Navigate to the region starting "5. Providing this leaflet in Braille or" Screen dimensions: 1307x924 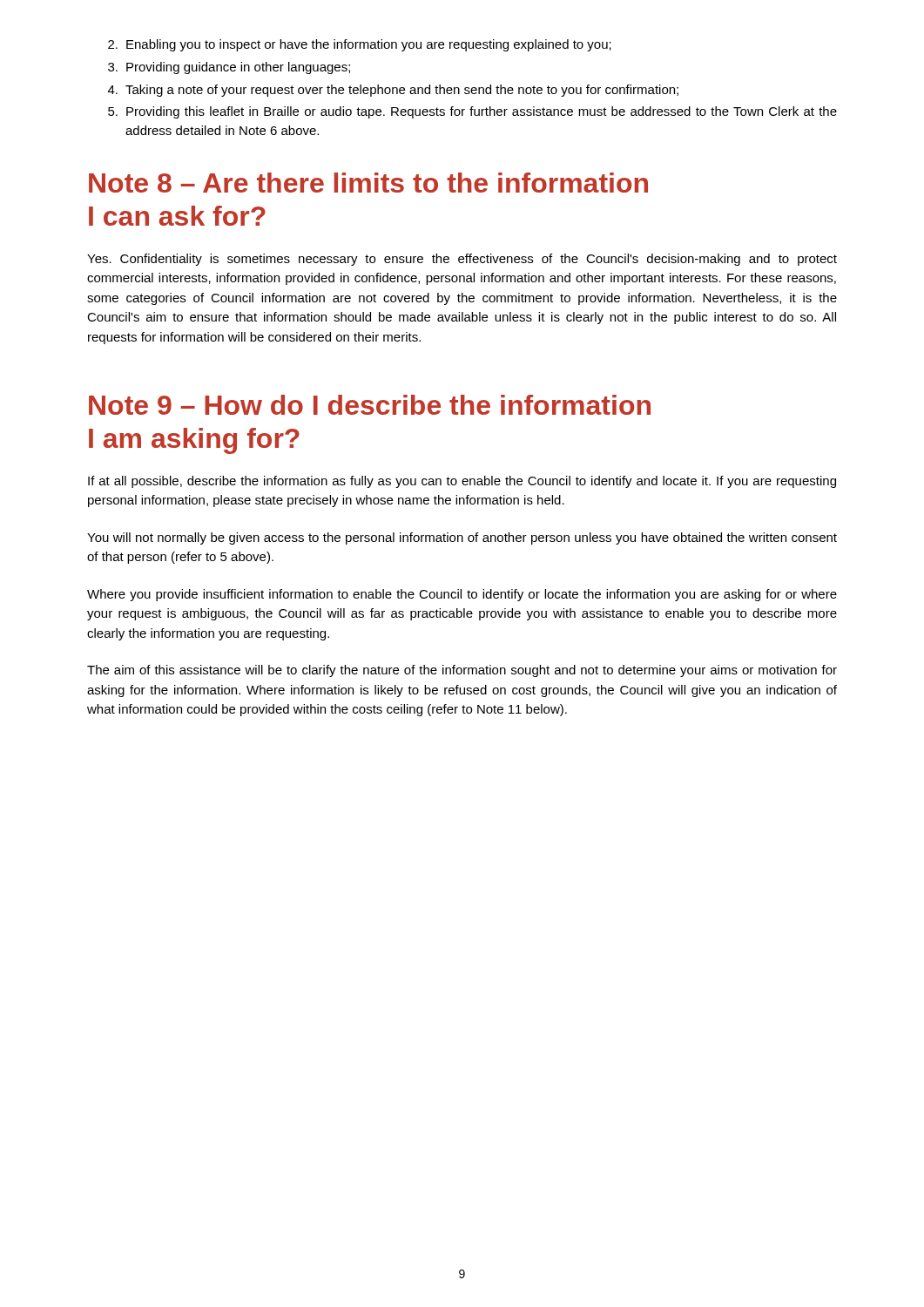tap(462, 121)
